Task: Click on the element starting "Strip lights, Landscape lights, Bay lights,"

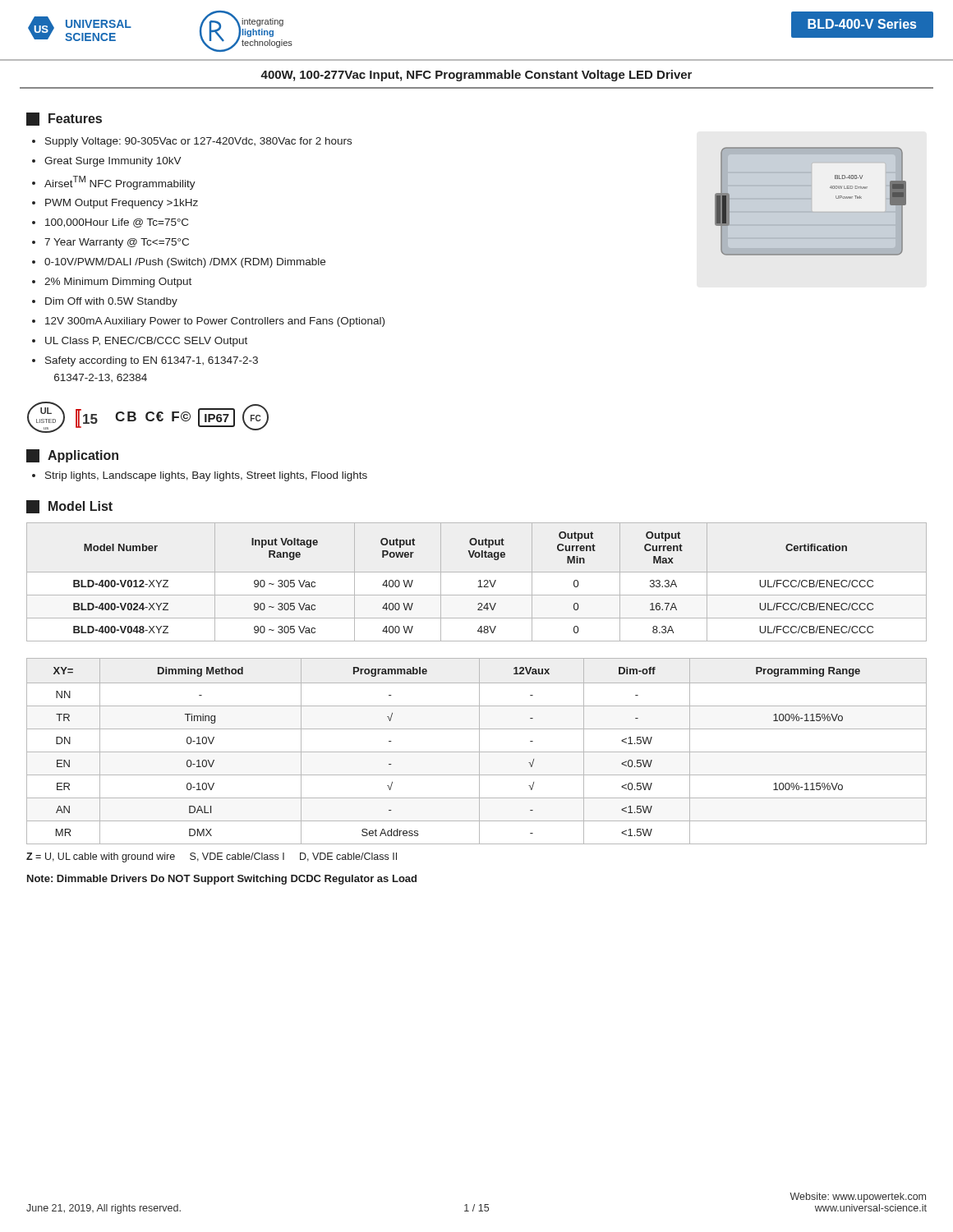Action: click(206, 476)
